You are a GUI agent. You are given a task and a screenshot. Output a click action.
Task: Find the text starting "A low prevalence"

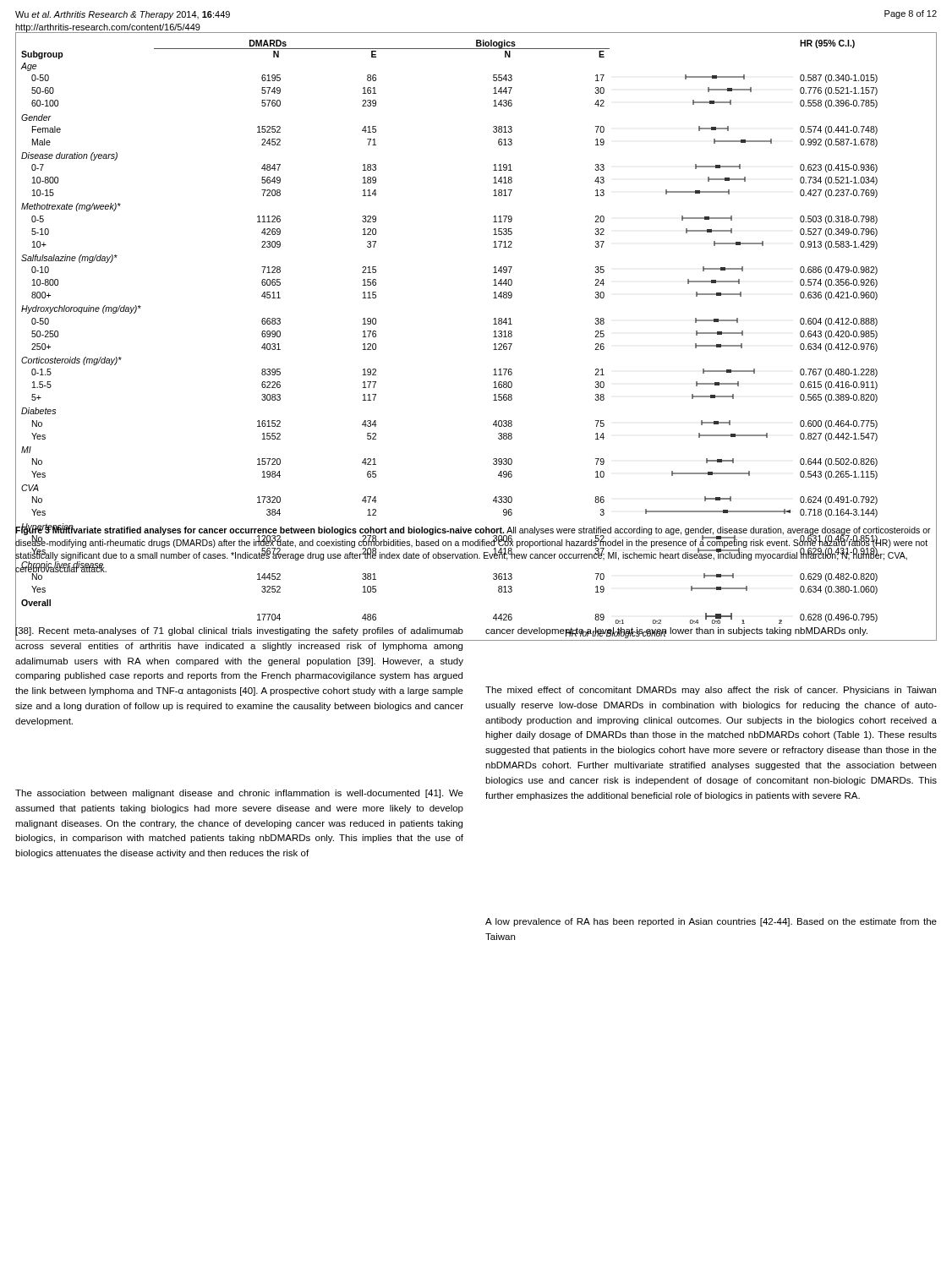[711, 929]
